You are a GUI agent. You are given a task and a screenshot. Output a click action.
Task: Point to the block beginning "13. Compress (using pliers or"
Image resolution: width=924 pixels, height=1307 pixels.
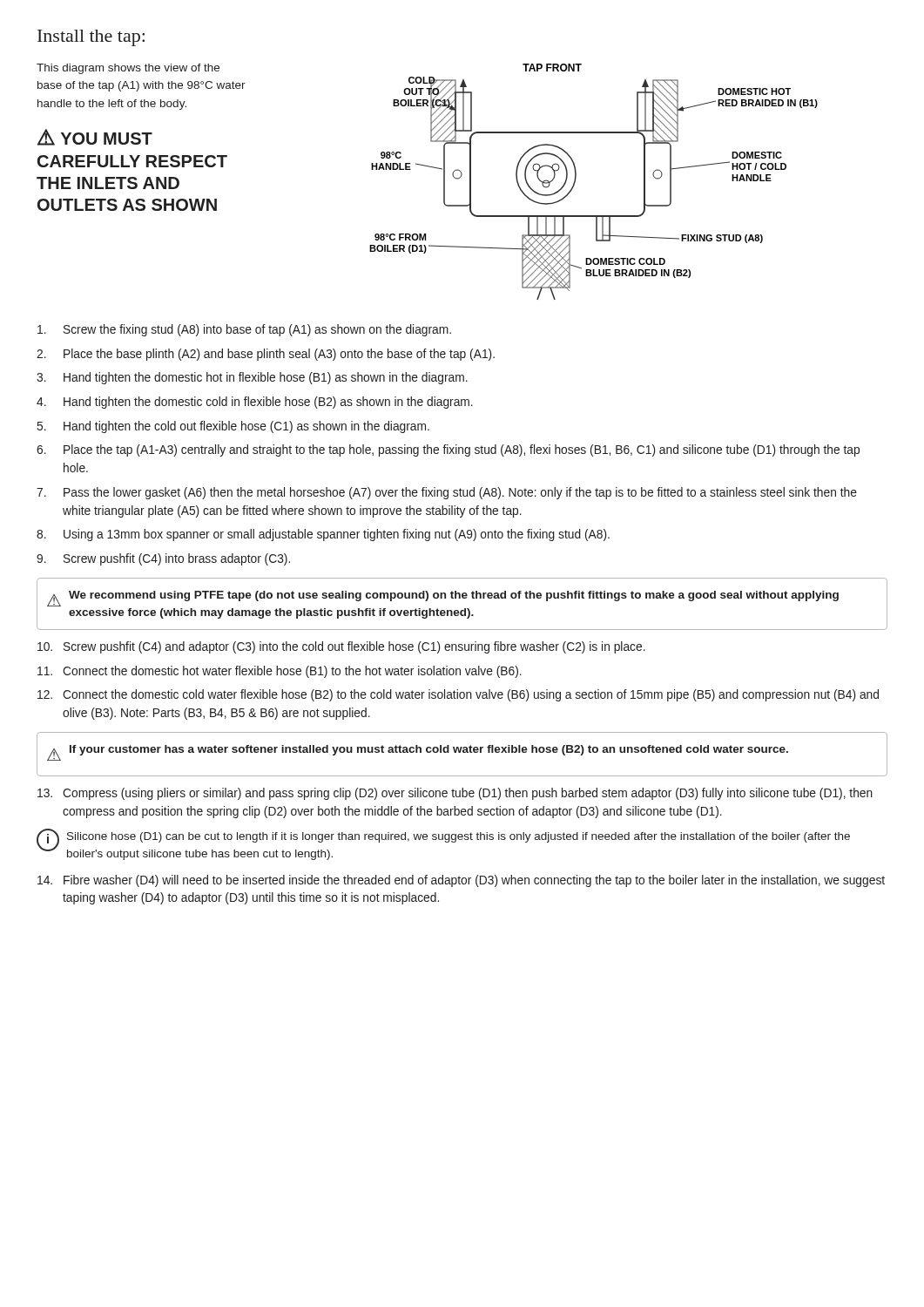(x=462, y=803)
